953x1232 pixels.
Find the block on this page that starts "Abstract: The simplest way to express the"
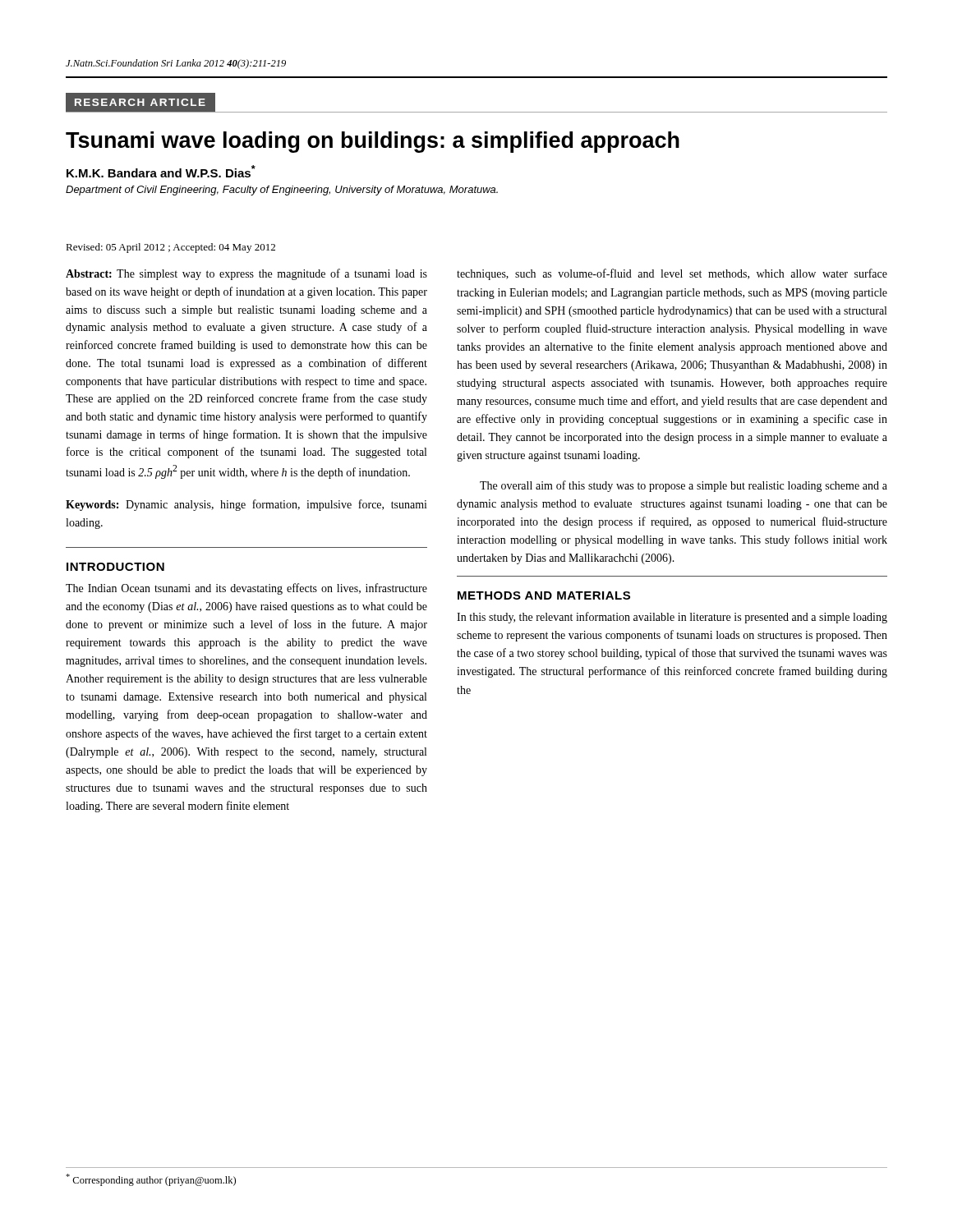(x=246, y=373)
